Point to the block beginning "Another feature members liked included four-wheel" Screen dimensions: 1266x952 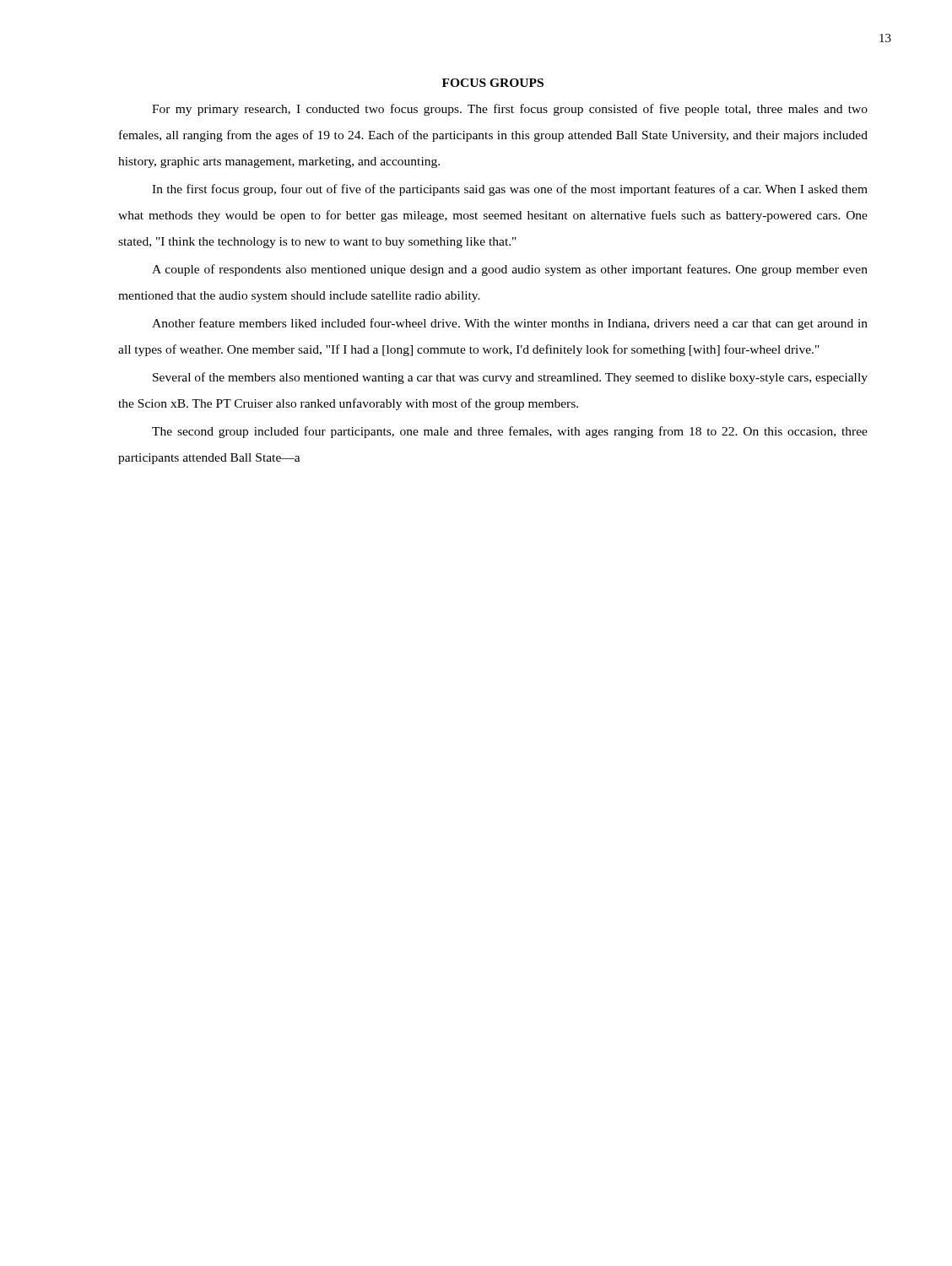point(493,336)
